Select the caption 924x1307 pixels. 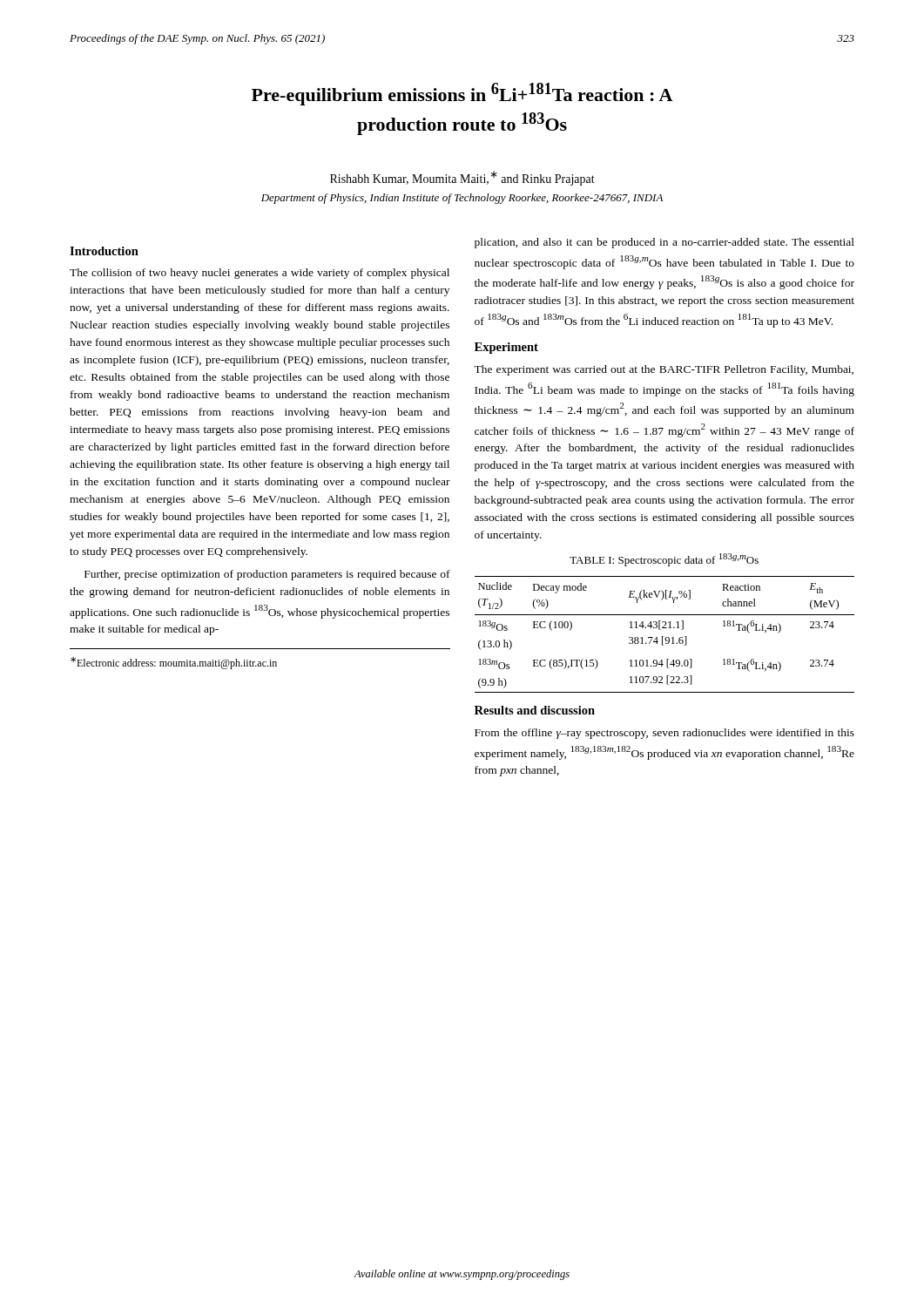pyautogui.click(x=664, y=559)
